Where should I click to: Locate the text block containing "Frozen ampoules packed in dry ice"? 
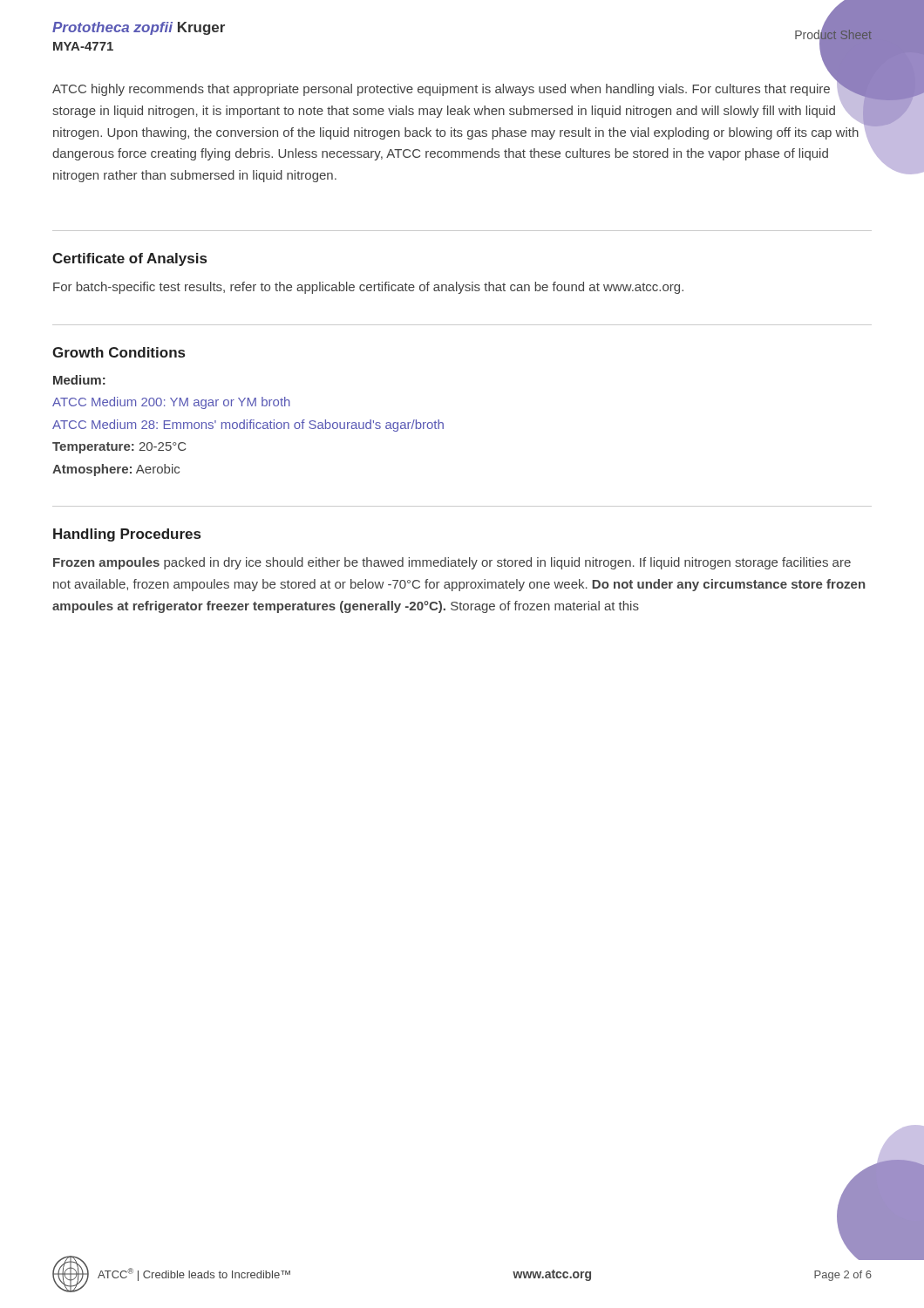tap(459, 584)
